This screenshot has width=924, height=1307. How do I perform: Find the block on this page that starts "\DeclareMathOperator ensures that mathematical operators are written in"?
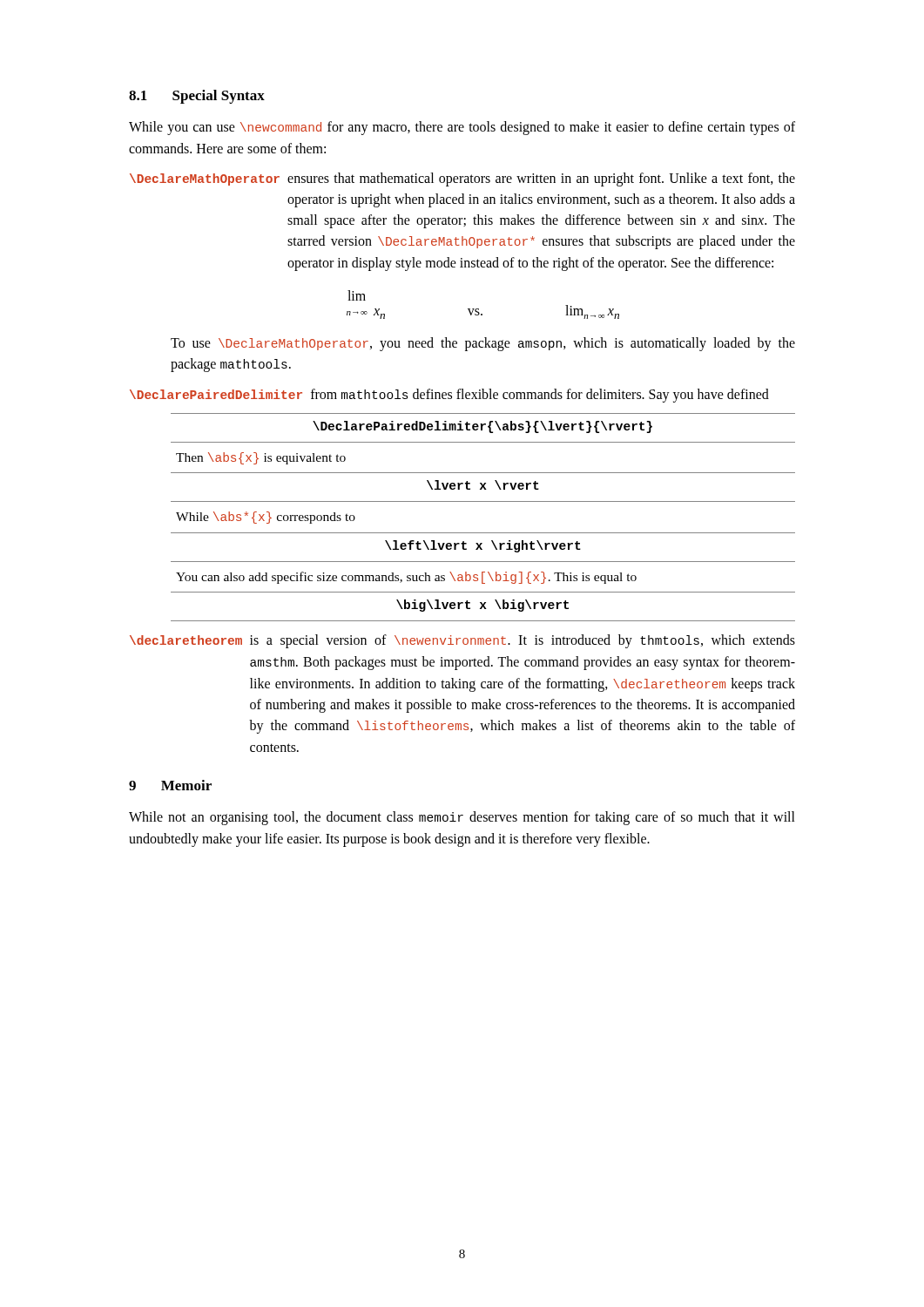pyautogui.click(x=462, y=272)
